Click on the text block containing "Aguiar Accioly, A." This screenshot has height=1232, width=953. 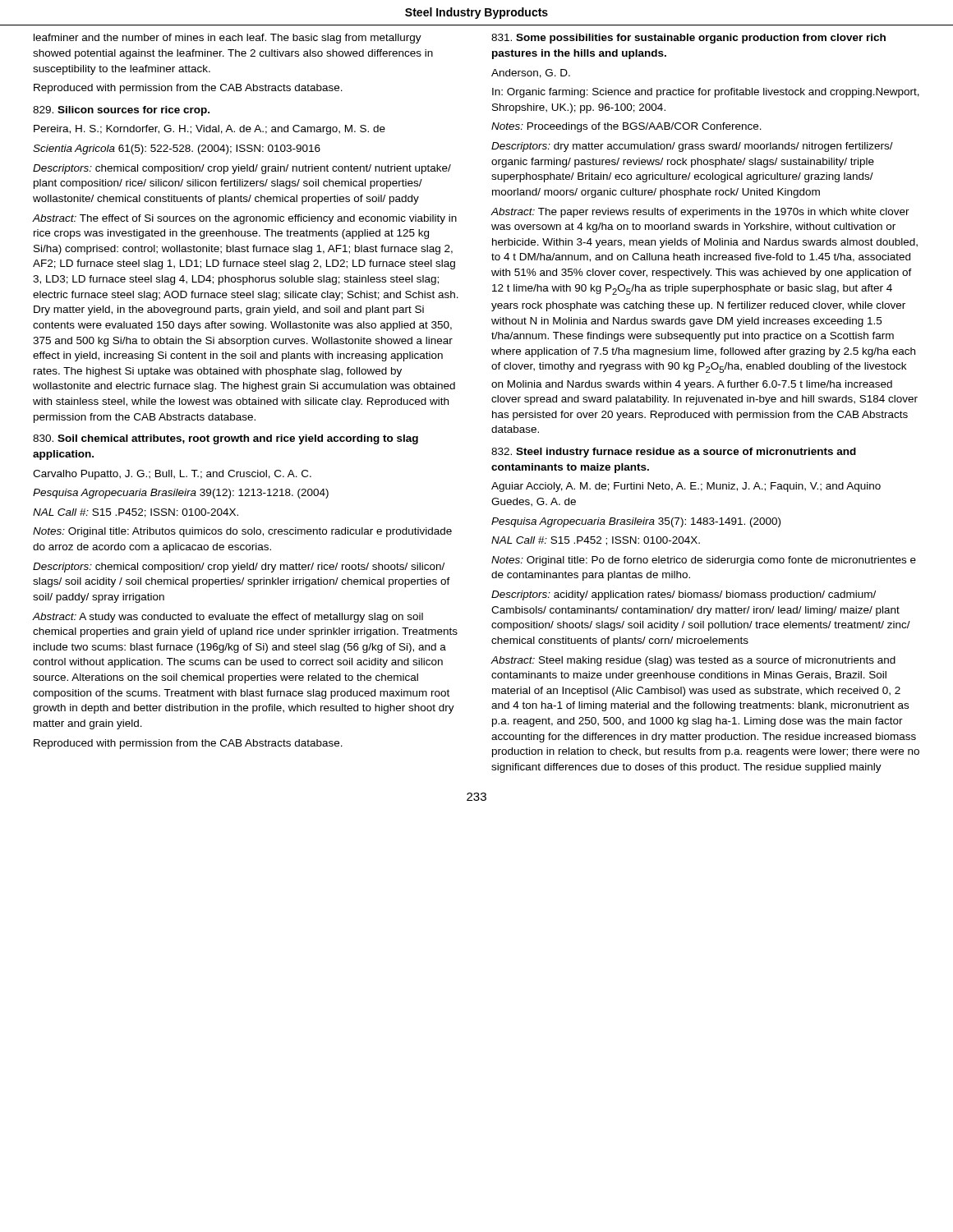point(706,627)
